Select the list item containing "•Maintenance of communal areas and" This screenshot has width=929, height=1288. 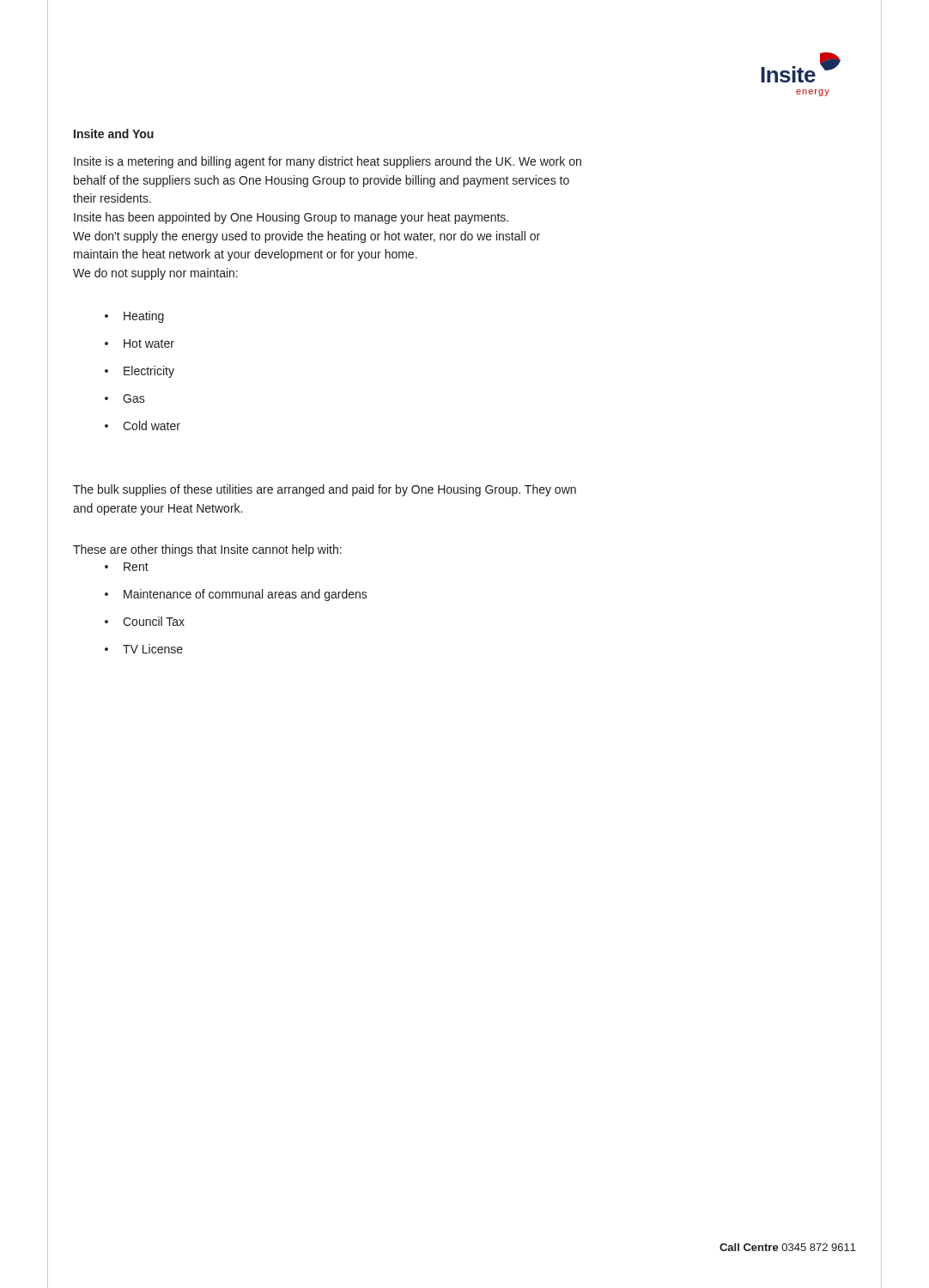pos(236,595)
